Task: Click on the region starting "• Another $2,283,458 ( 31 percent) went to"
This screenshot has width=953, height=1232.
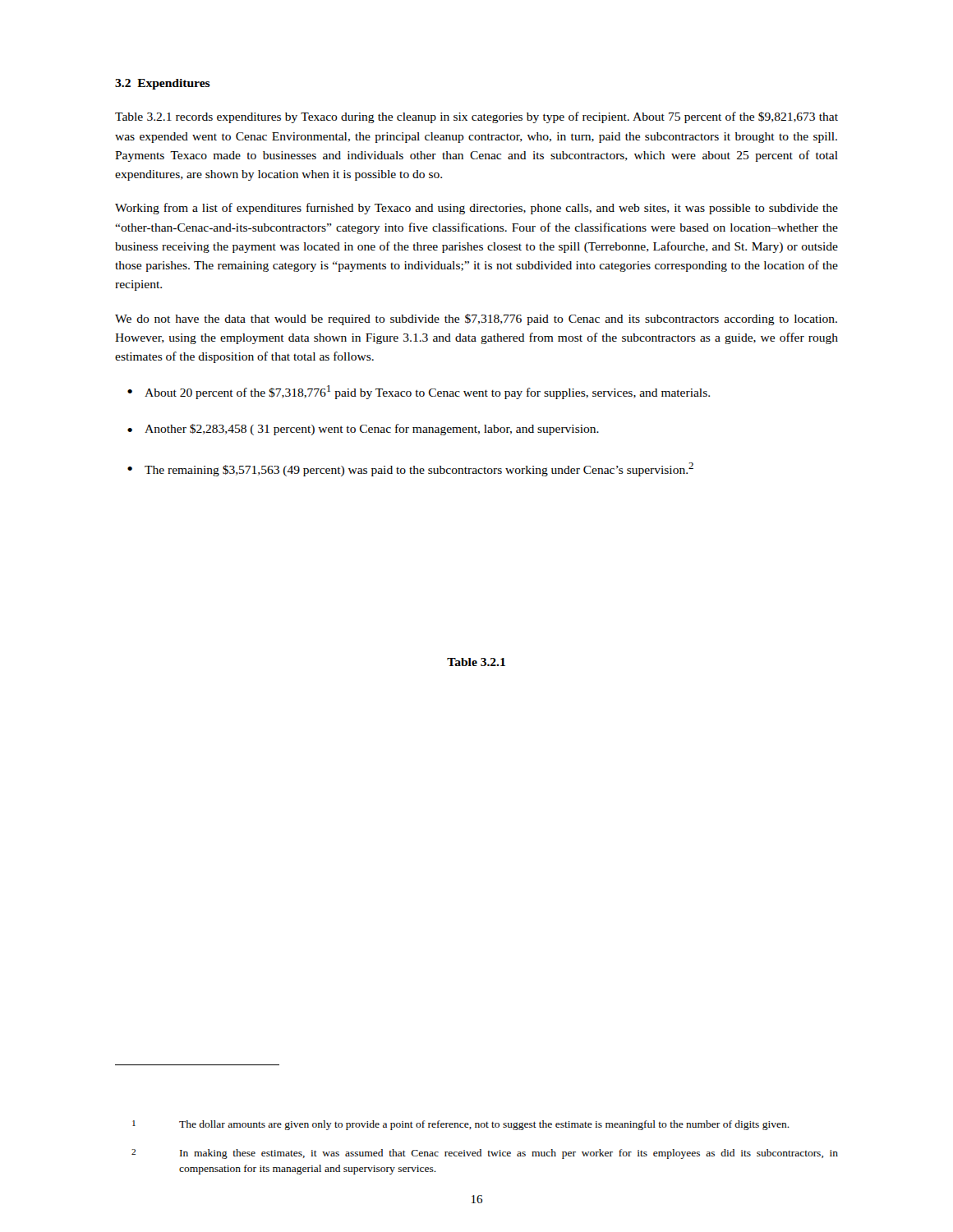Action: pyautogui.click(x=476, y=431)
